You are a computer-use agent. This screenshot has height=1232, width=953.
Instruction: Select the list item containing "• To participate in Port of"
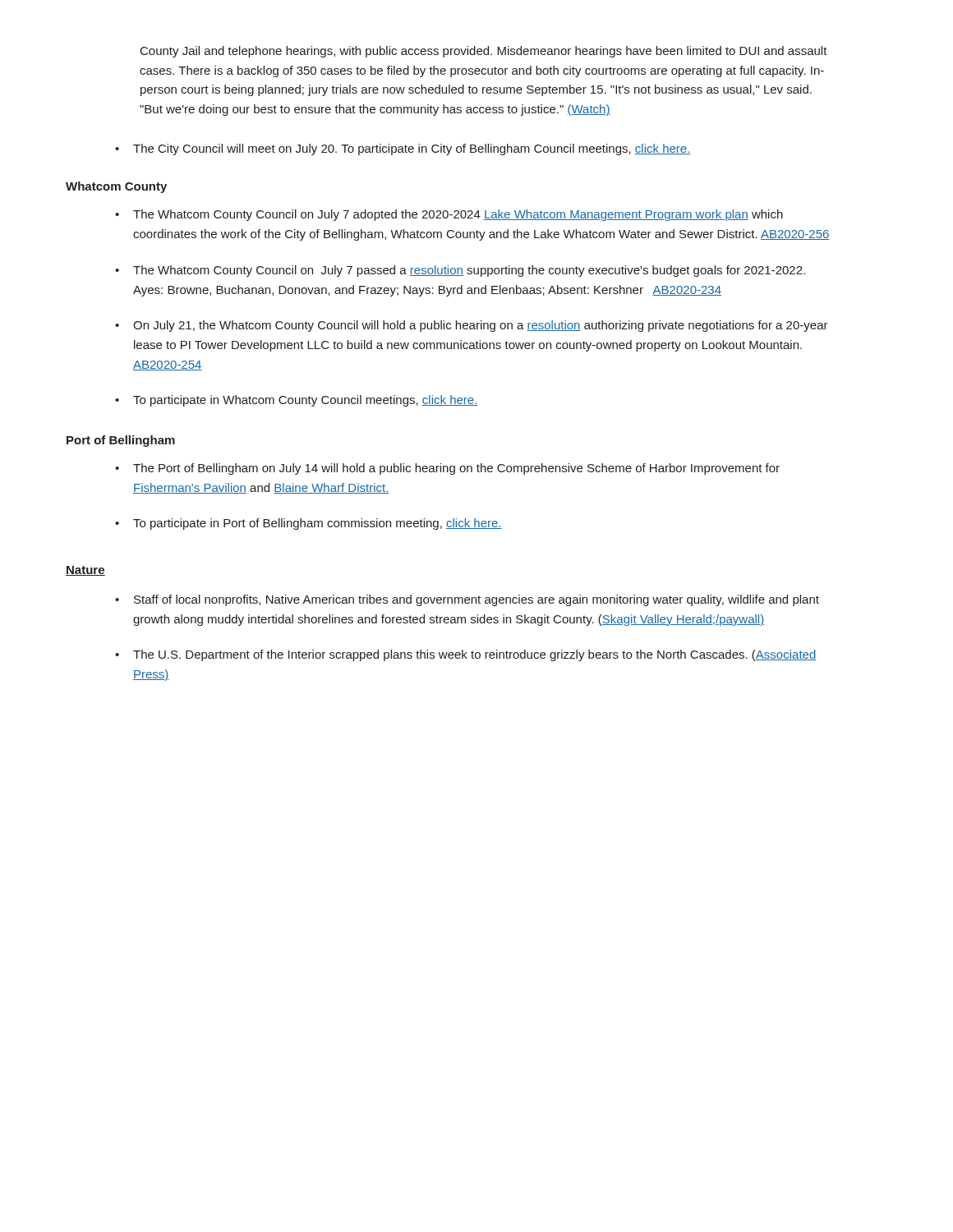click(308, 523)
